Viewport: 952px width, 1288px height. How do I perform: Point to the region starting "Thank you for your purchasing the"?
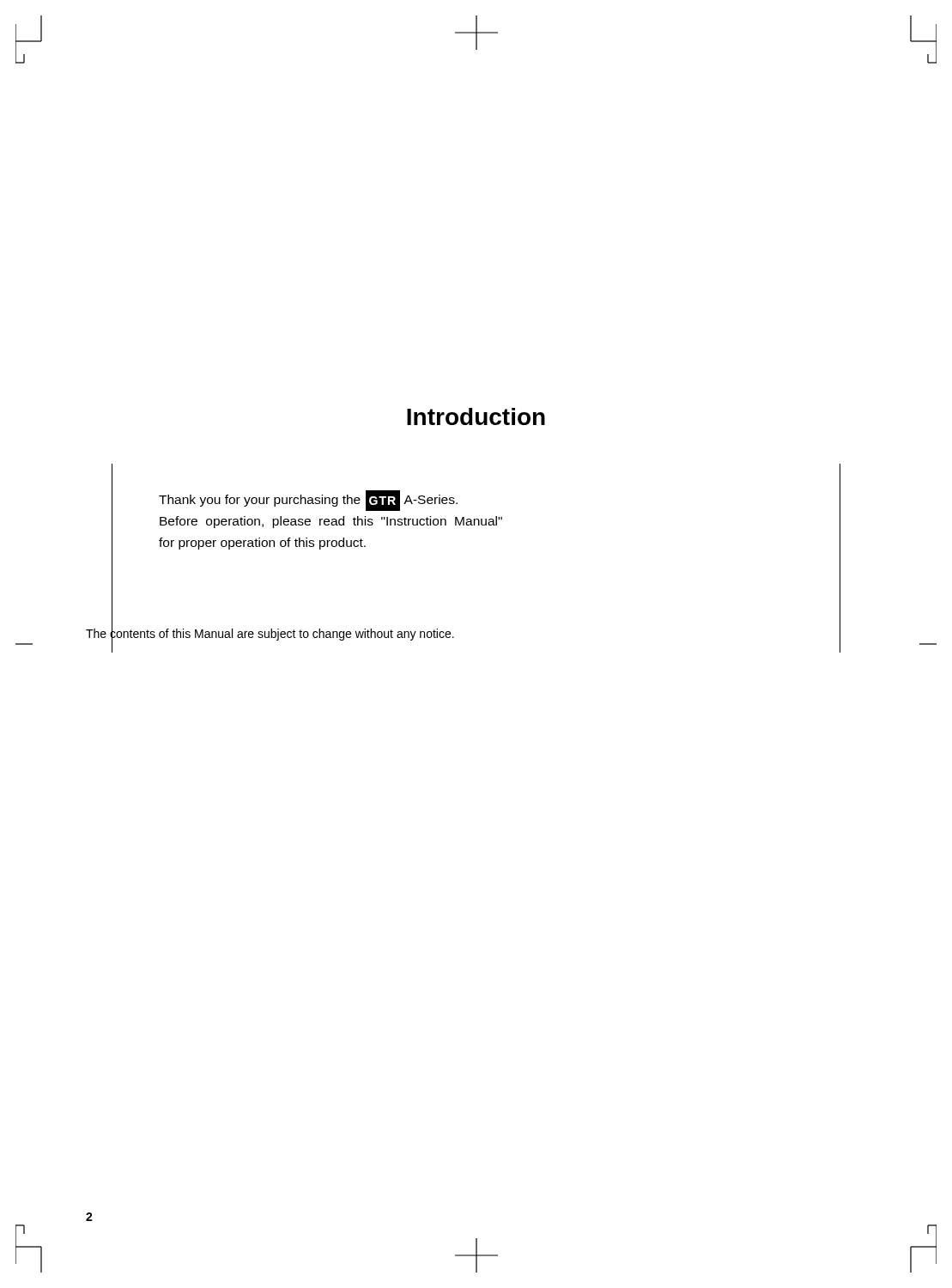[x=331, y=520]
